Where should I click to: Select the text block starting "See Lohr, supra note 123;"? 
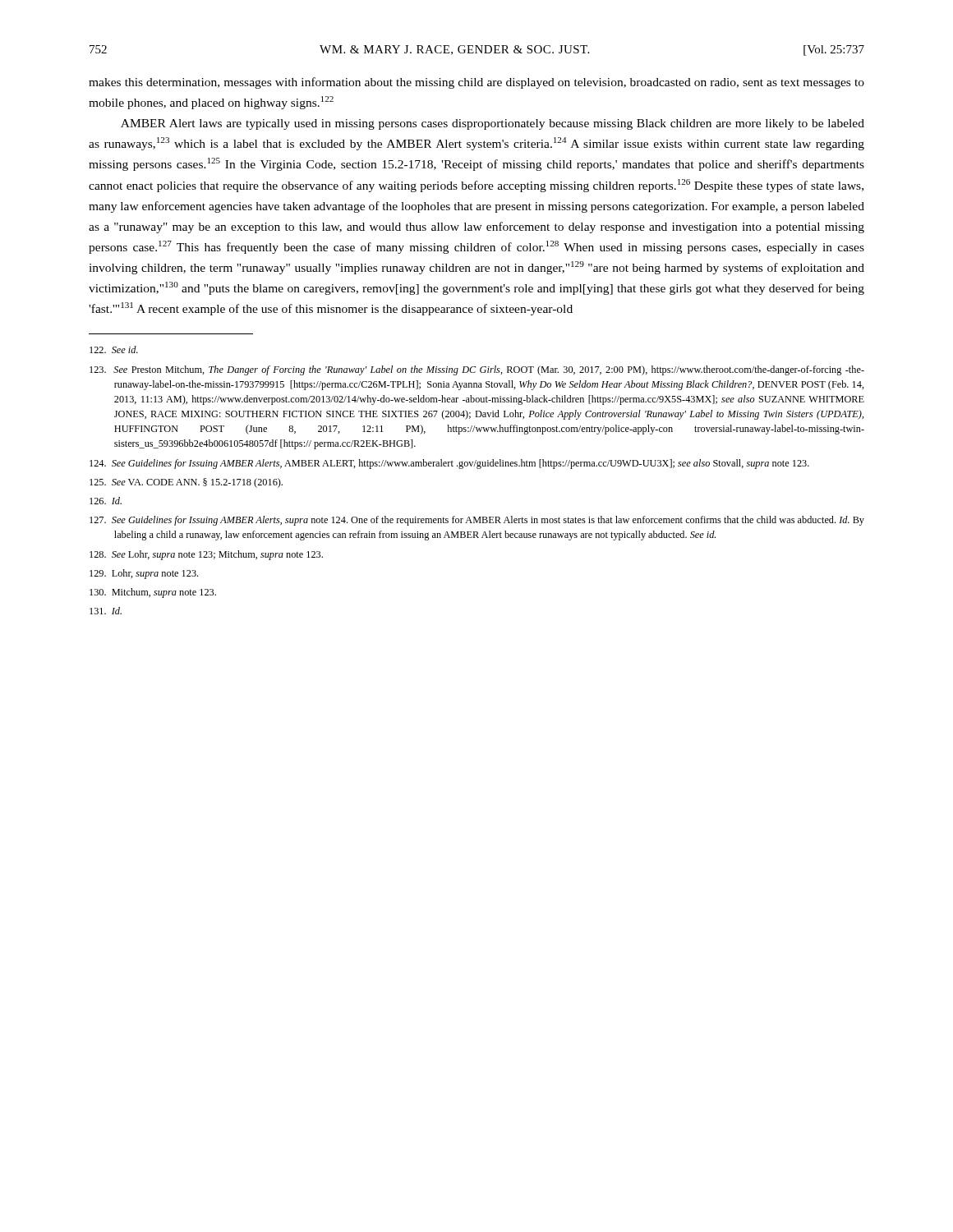click(x=206, y=554)
